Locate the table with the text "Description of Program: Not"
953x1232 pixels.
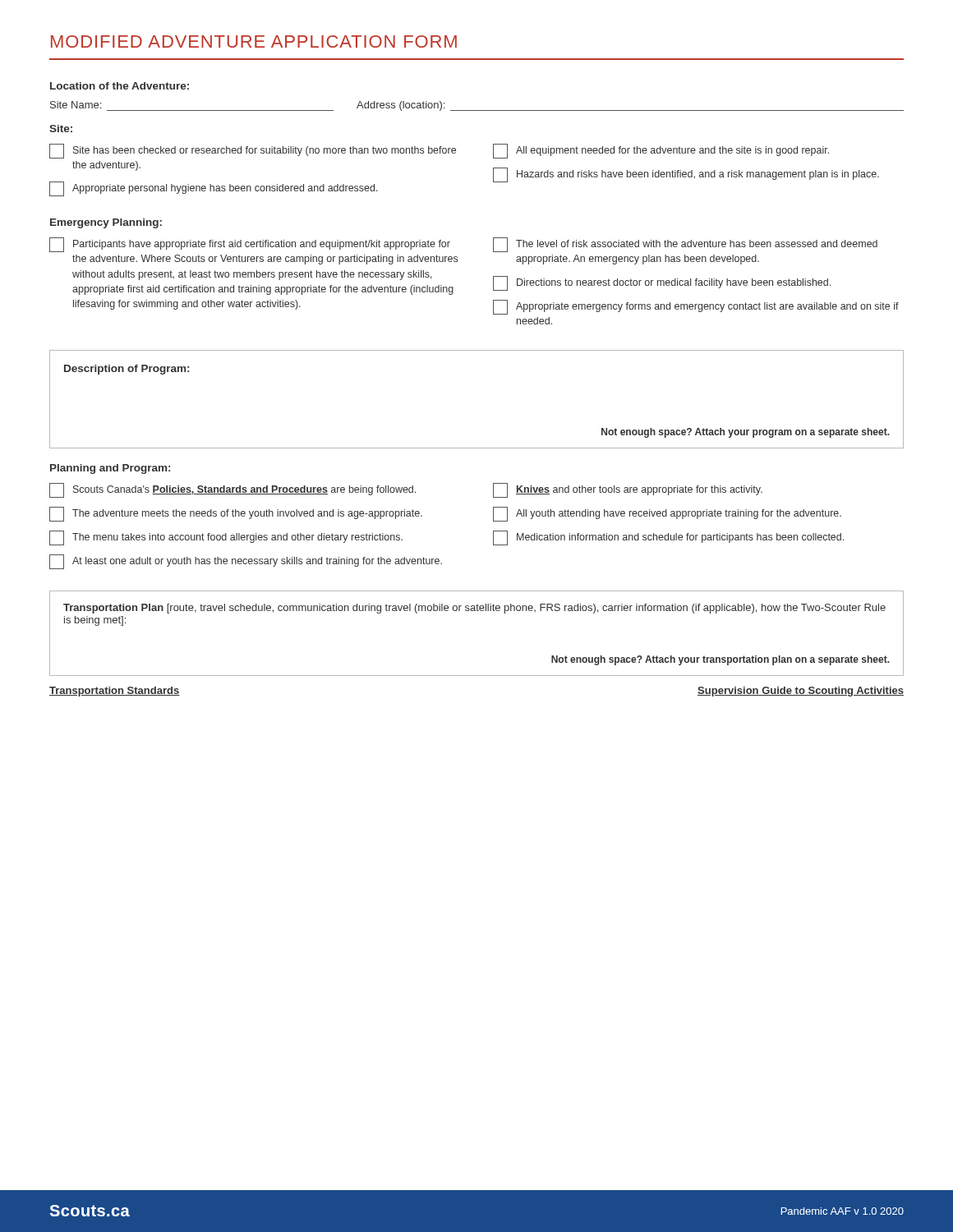coord(476,399)
